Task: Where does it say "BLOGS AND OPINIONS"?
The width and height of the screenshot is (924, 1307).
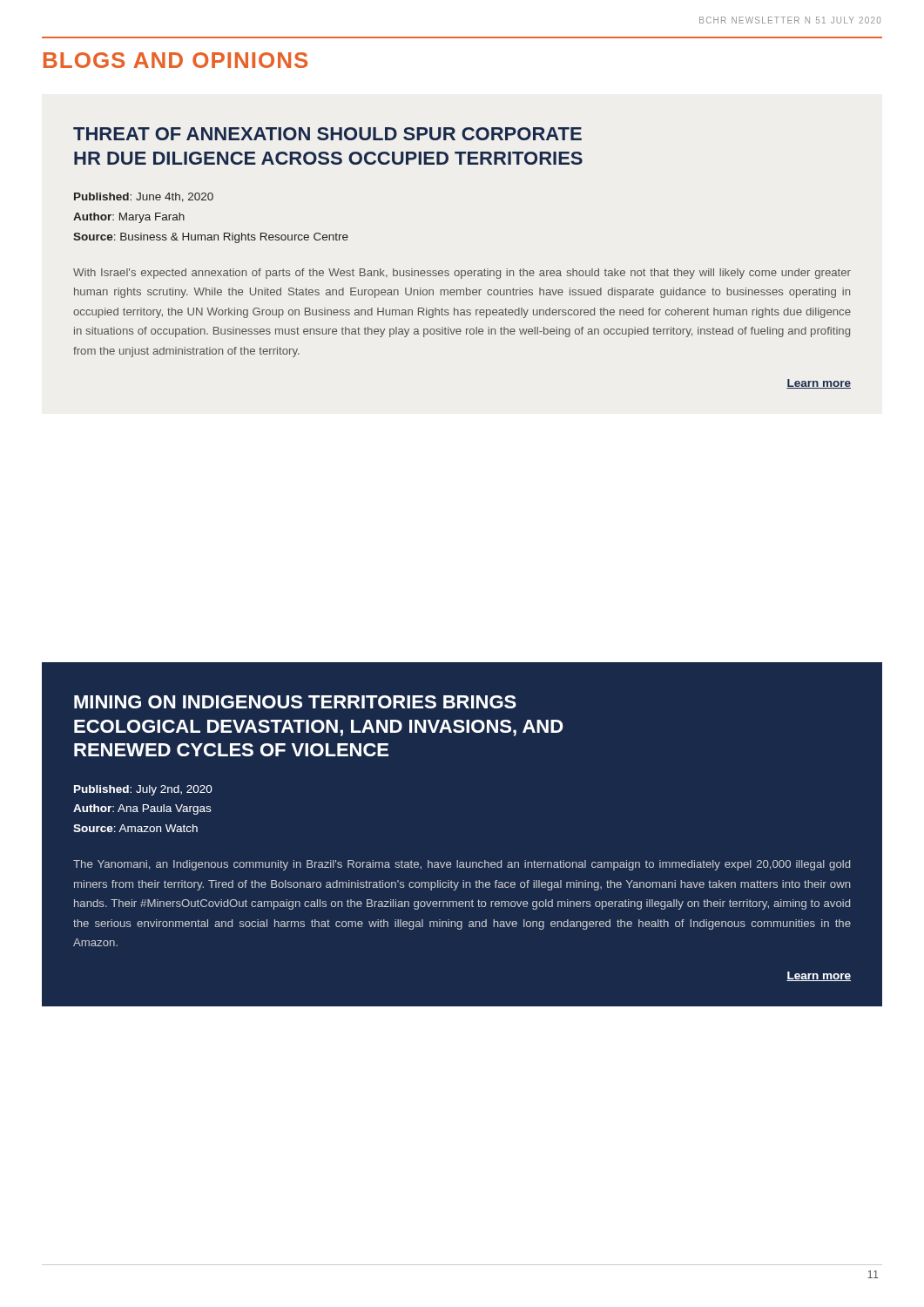Action: pyautogui.click(x=176, y=60)
